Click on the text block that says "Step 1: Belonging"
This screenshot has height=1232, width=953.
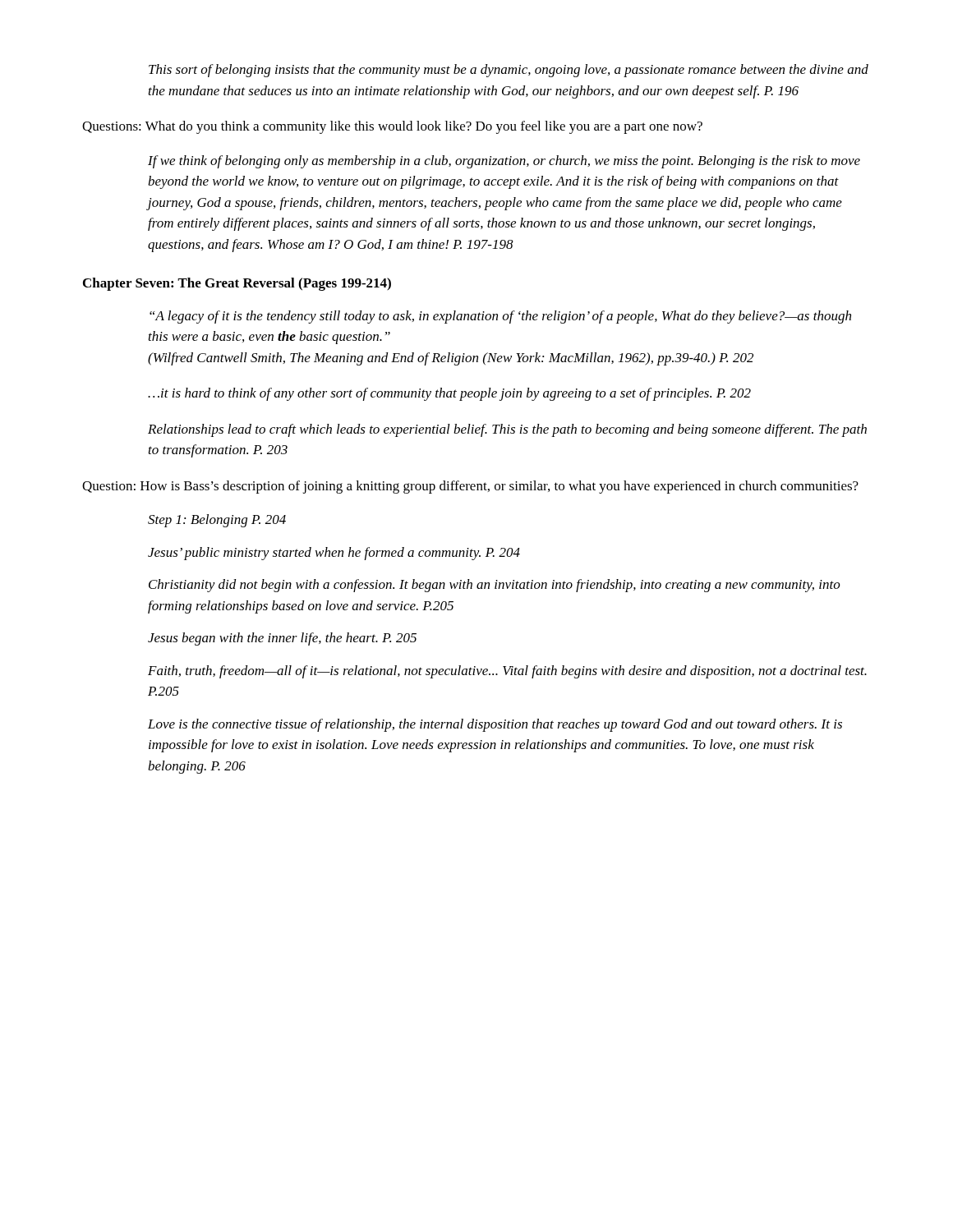[x=217, y=521]
